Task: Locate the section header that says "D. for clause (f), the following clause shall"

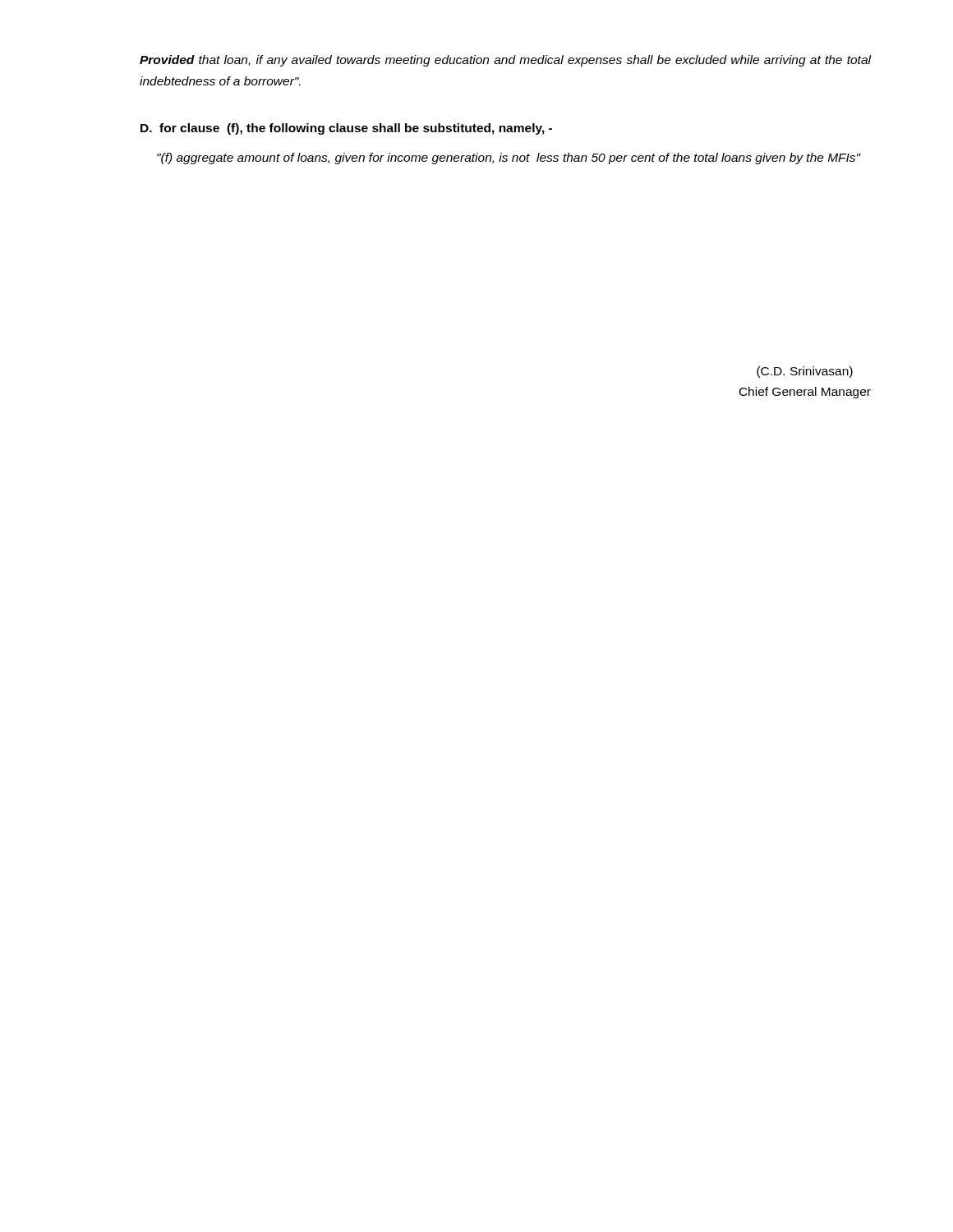Action: pyautogui.click(x=346, y=128)
